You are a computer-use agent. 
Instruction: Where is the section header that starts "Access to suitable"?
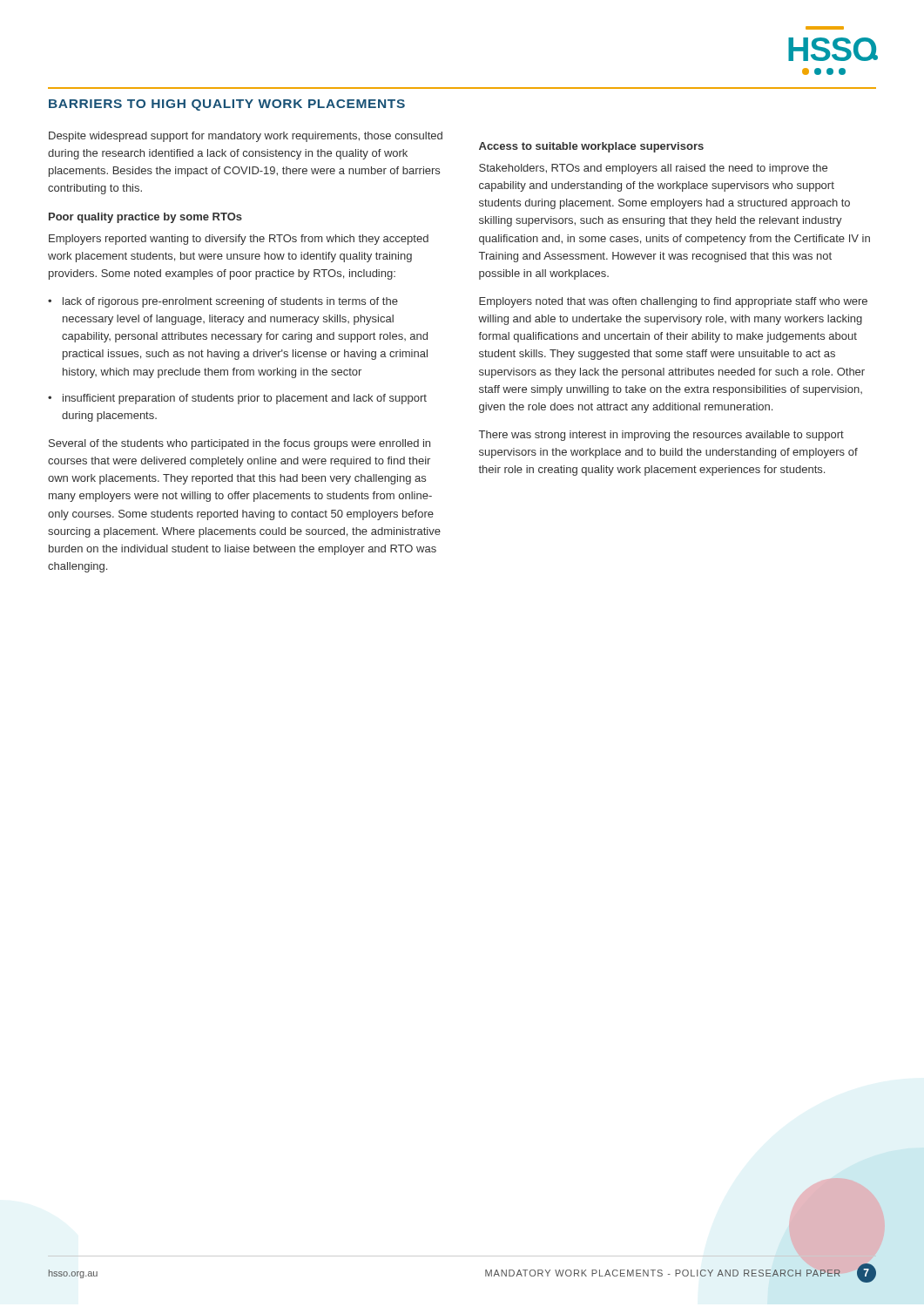(677, 146)
